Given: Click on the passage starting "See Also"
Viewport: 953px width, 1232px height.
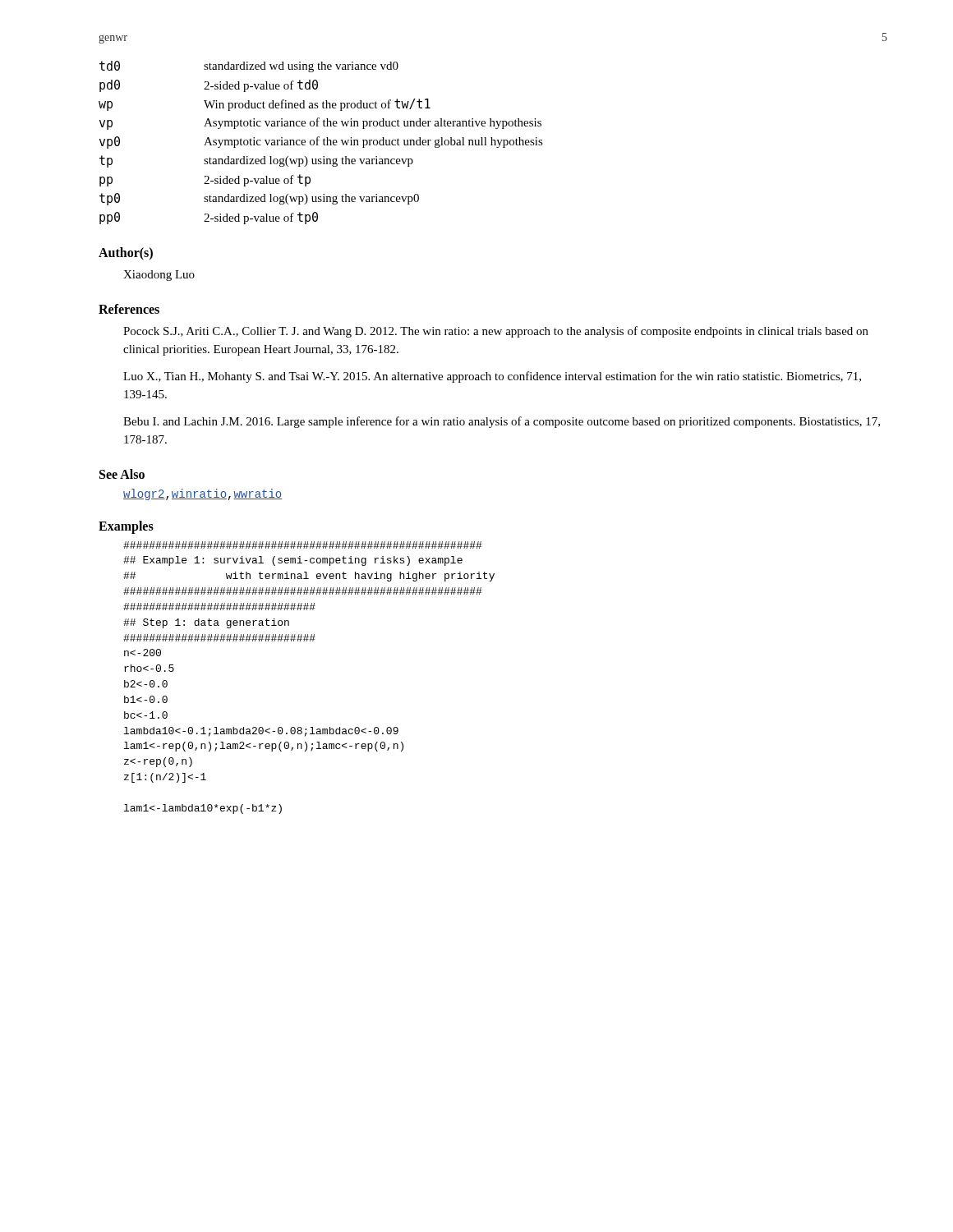Looking at the screenshot, I should pyautogui.click(x=122, y=474).
